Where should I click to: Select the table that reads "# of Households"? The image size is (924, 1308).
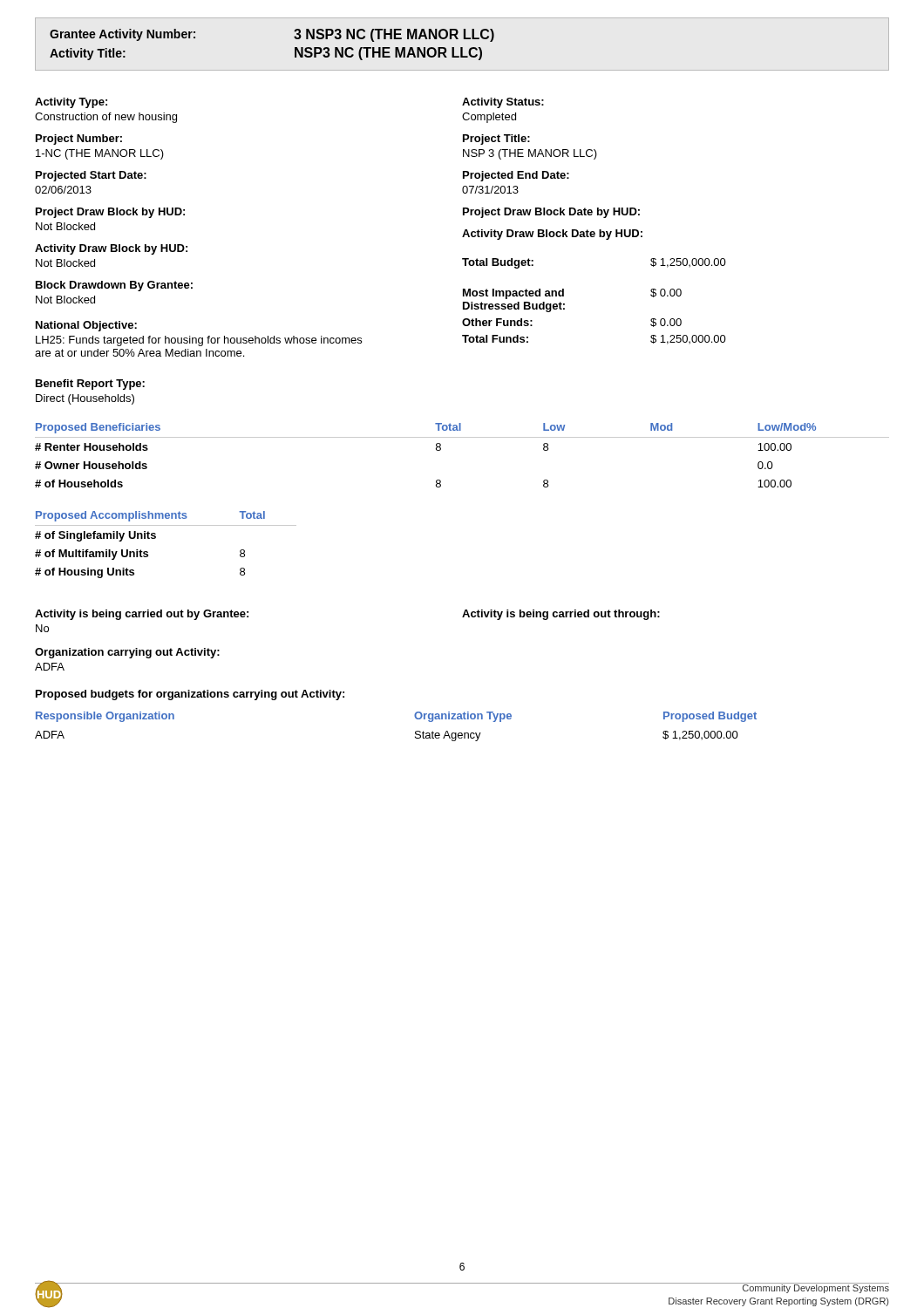(462, 455)
